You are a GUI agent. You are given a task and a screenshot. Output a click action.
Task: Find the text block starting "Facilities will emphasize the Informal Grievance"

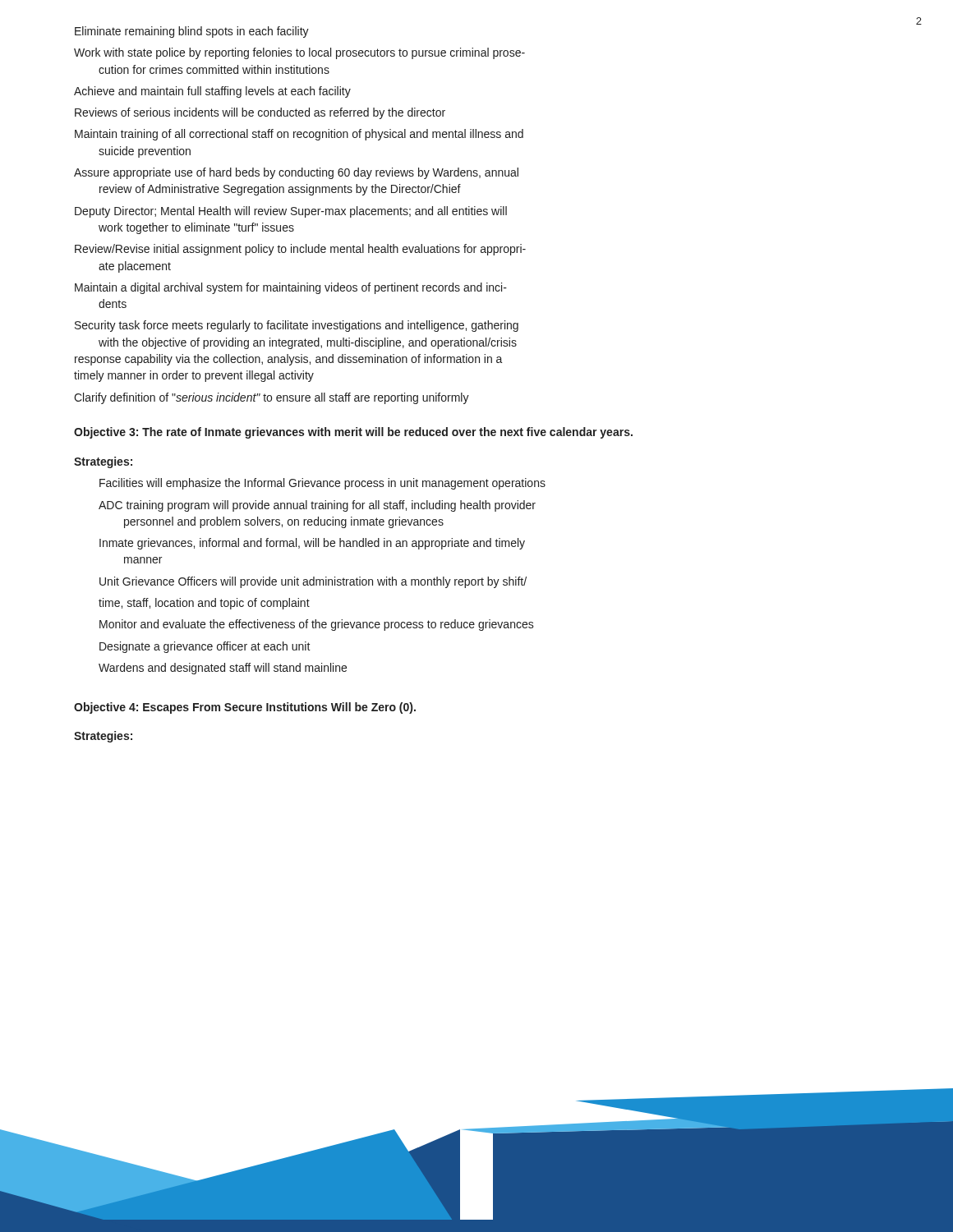[322, 483]
